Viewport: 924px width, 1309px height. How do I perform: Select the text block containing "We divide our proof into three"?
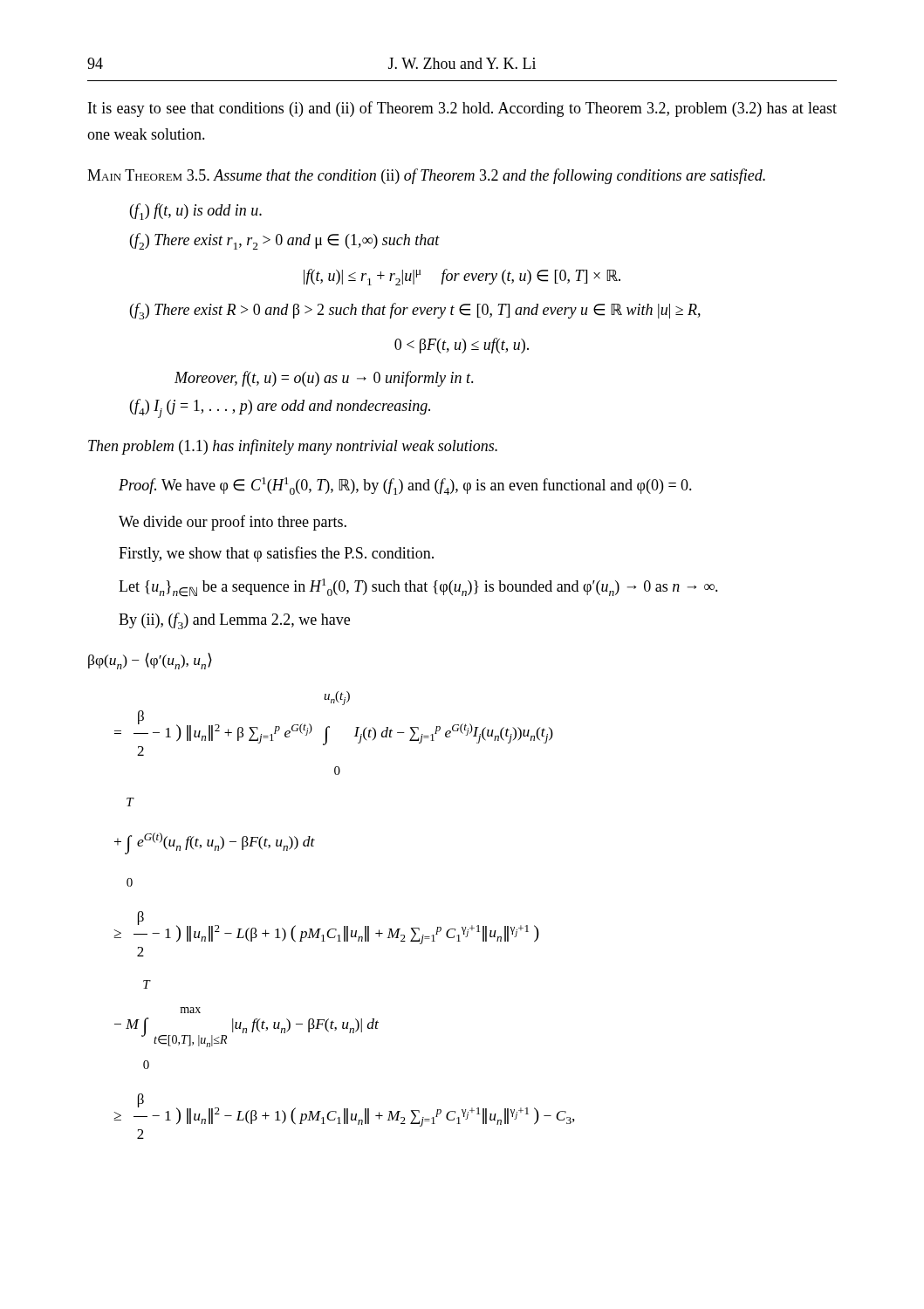pos(233,522)
